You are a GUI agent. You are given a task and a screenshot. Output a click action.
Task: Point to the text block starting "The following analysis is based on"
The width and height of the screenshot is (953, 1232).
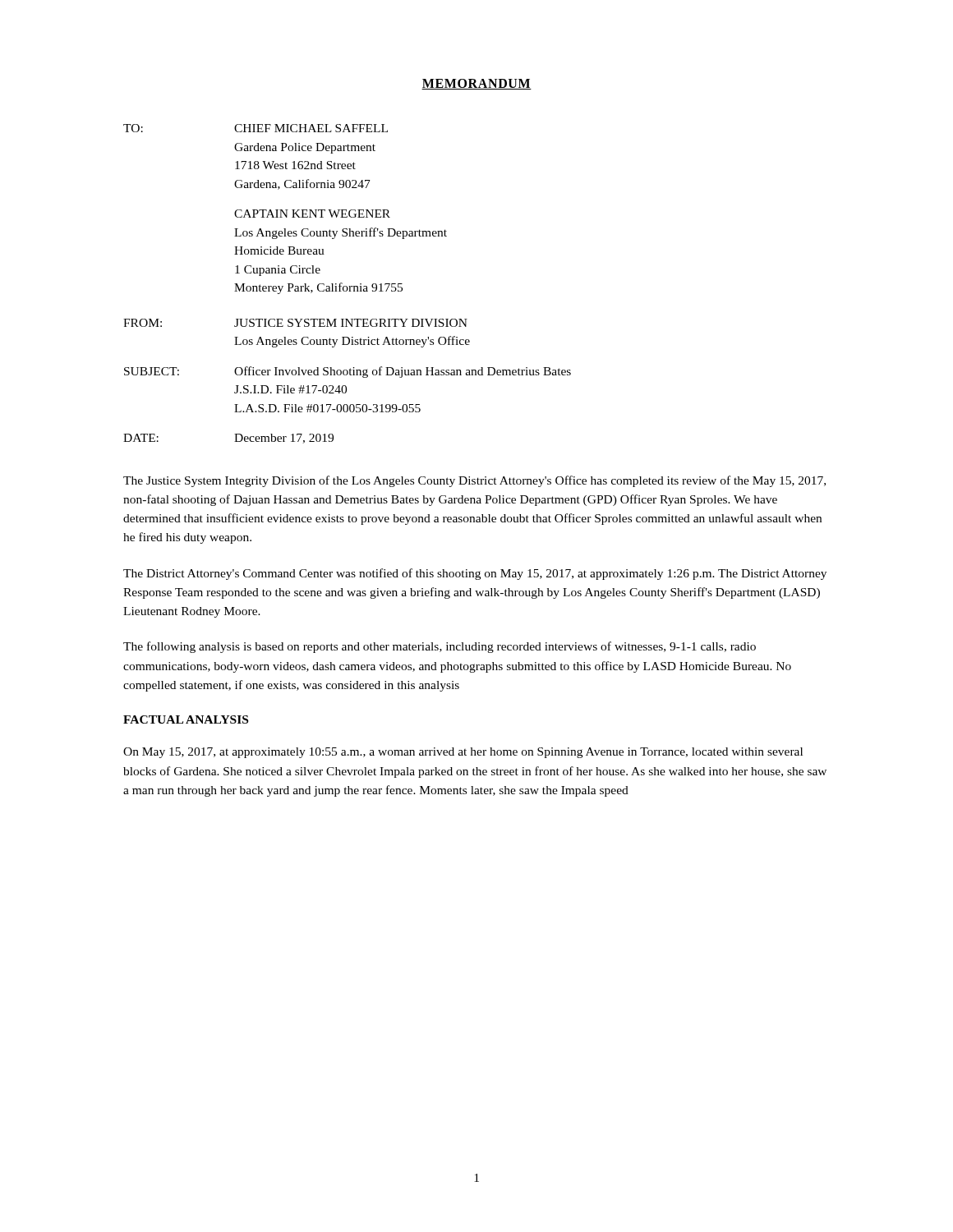pos(457,665)
